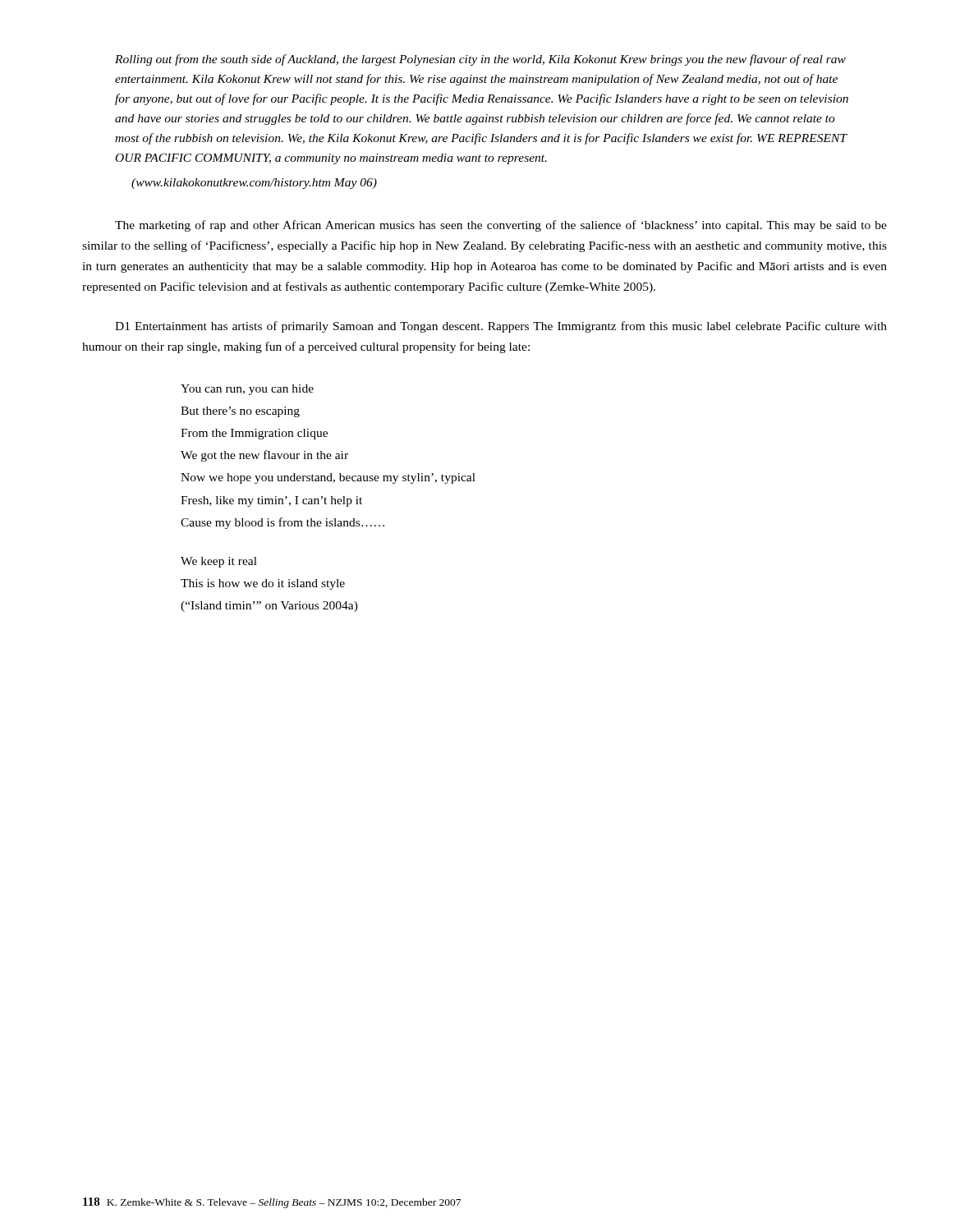Find the block on this page that starts "But there’s no"
This screenshot has width=969, height=1232.
click(240, 410)
